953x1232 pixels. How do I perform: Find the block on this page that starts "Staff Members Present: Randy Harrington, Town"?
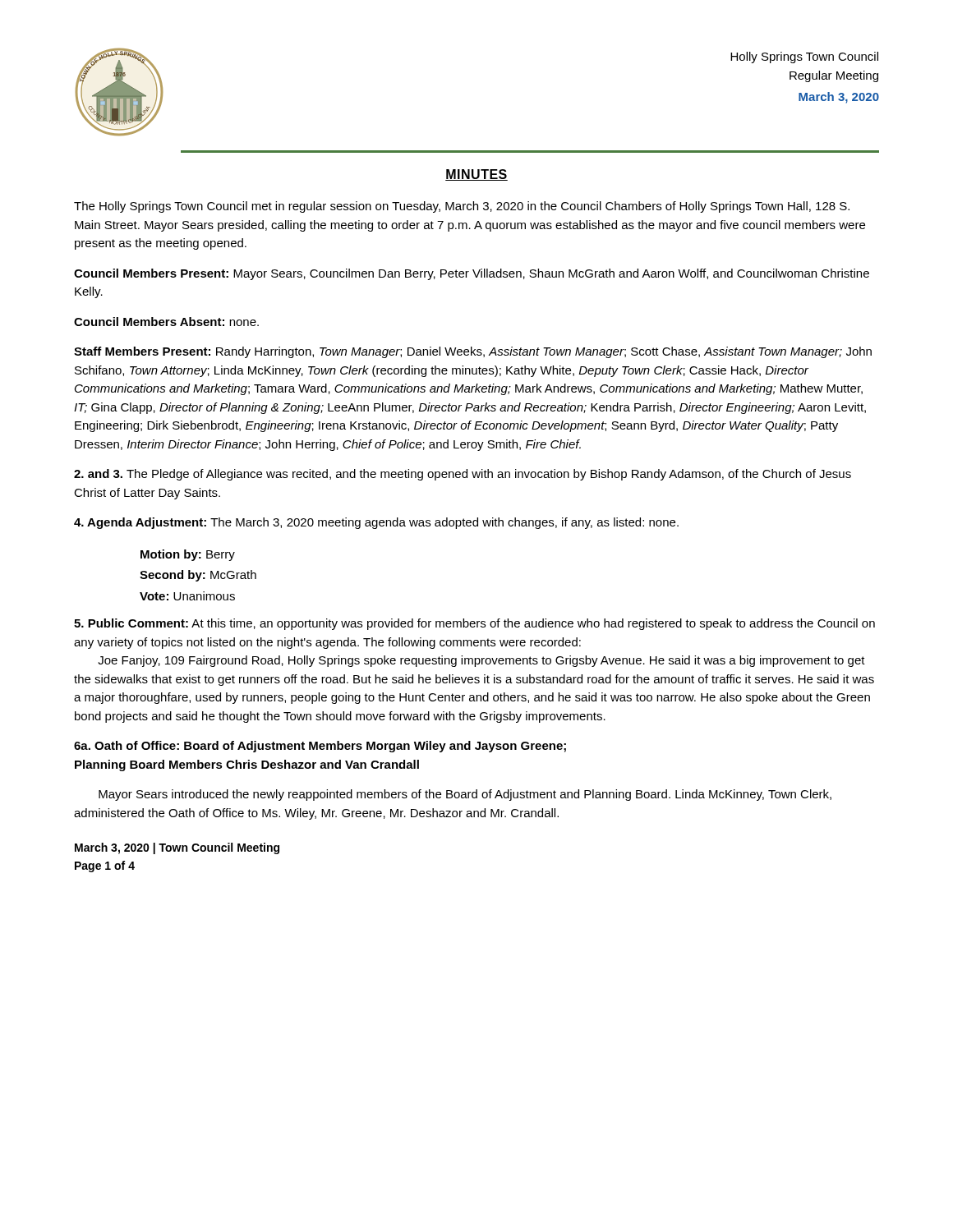(473, 397)
